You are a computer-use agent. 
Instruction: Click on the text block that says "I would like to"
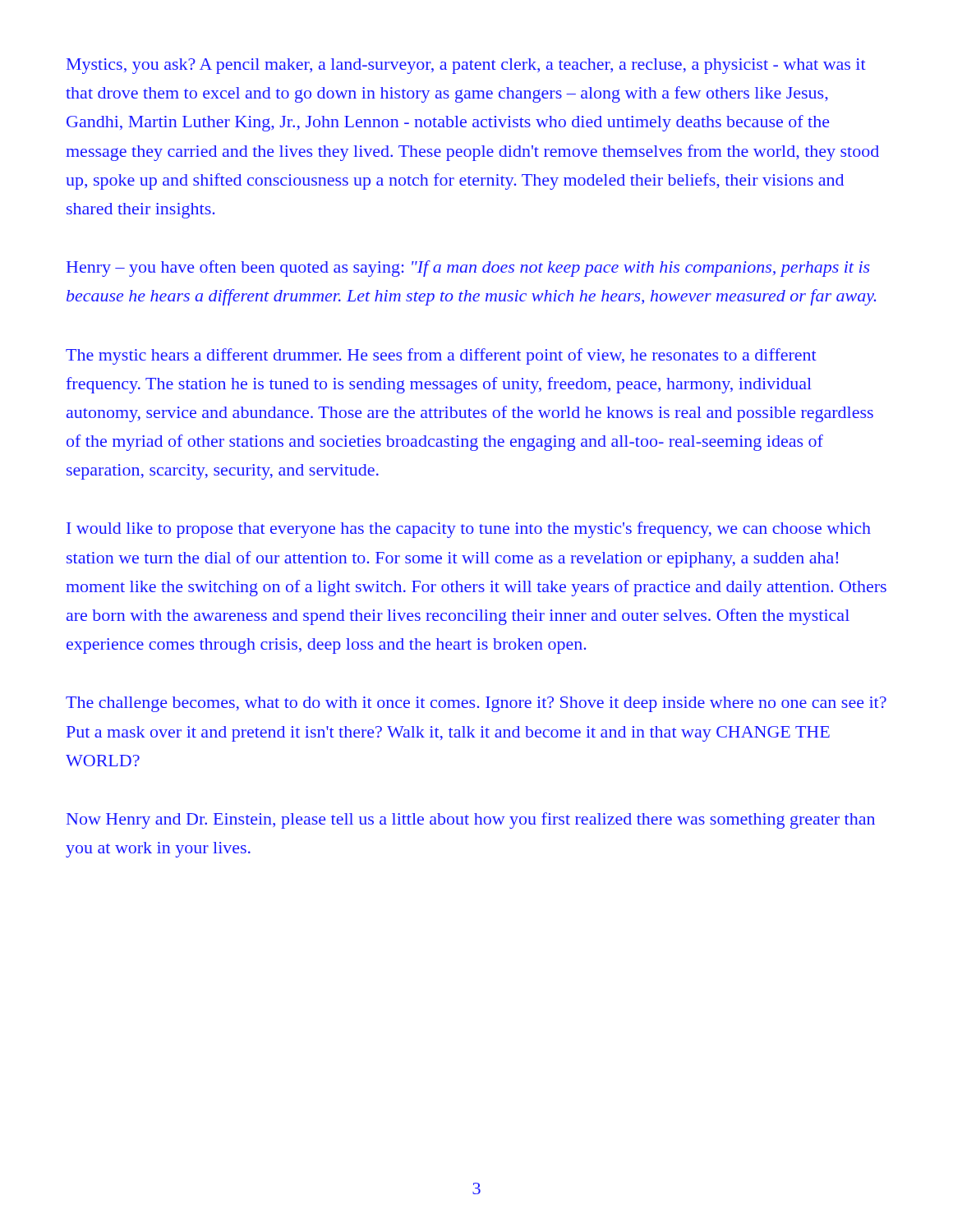tap(476, 586)
